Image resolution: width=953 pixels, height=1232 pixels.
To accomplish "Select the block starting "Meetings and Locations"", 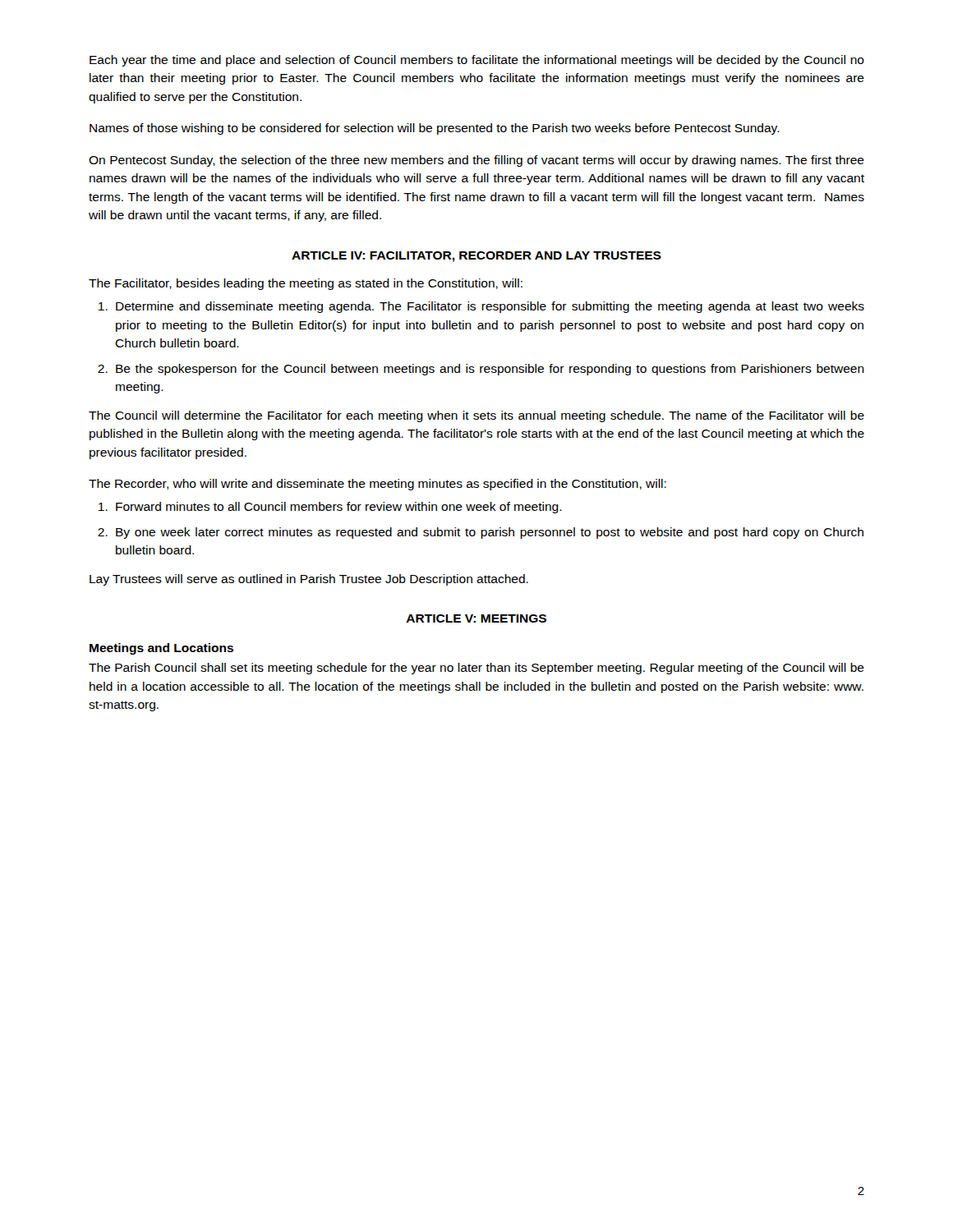I will point(161,648).
